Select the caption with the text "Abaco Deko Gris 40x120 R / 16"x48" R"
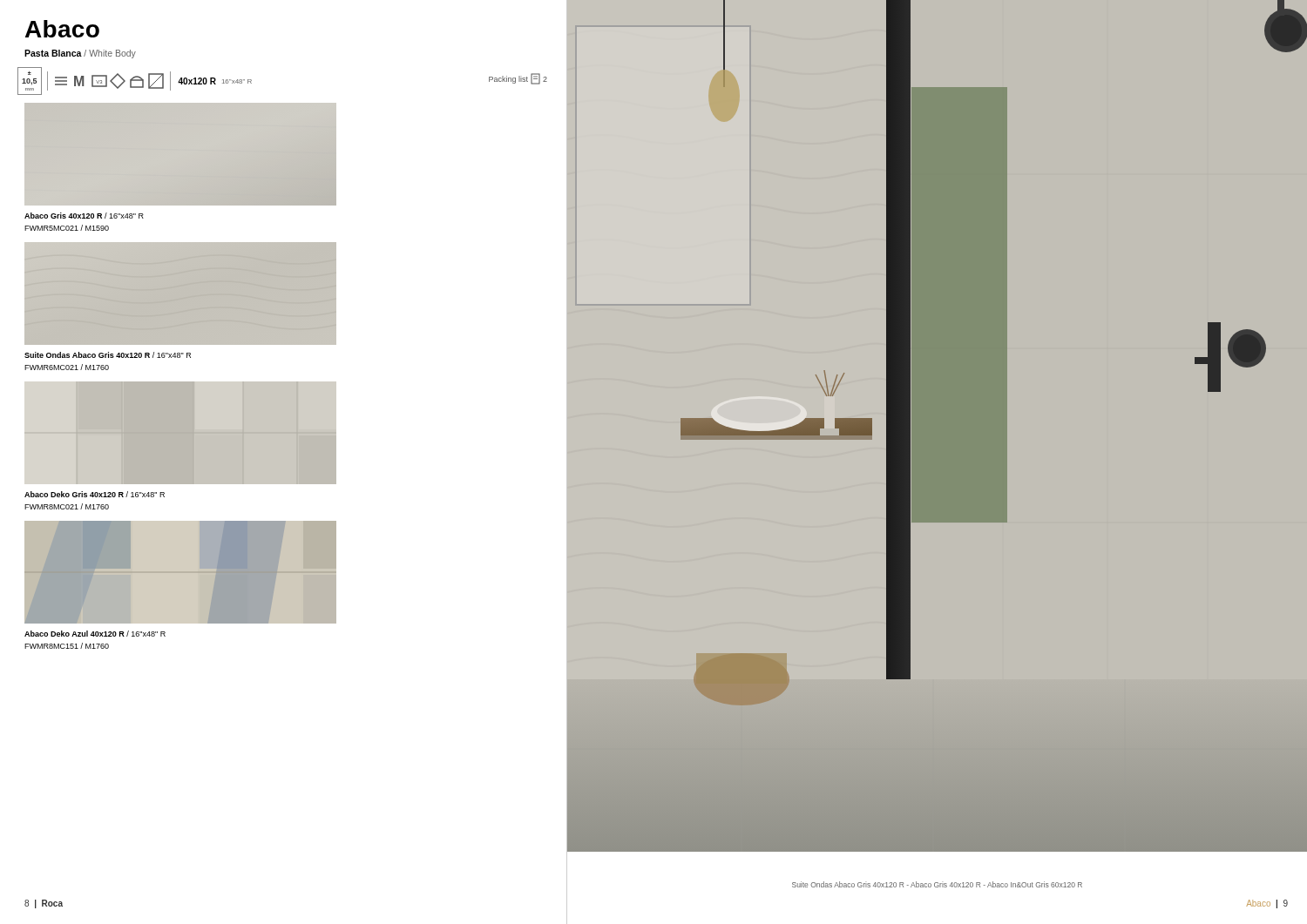Screen dimensions: 924x1307 (95, 501)
